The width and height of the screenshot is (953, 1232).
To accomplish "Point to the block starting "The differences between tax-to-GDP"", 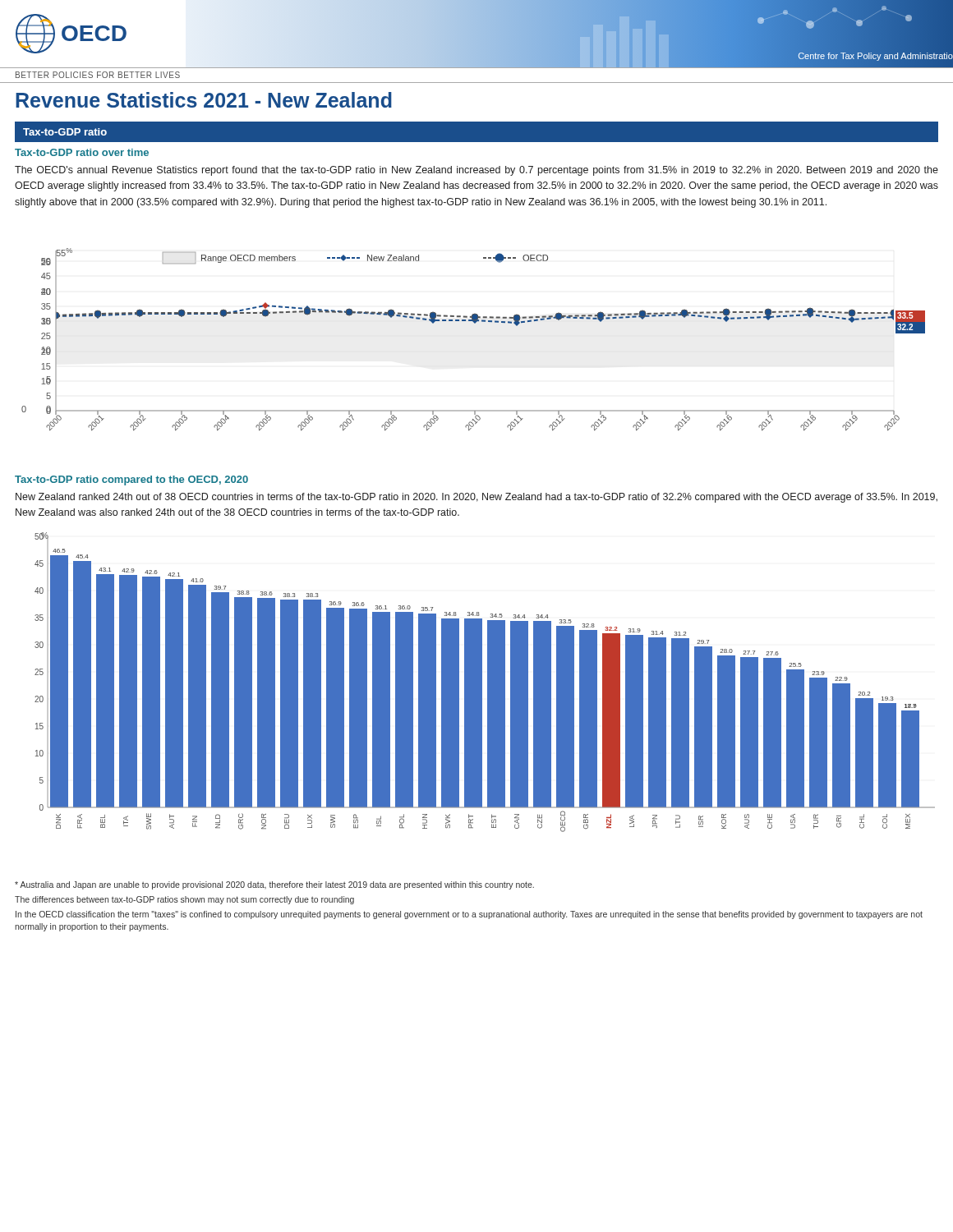I will pyautogui.click(x=185, y=899).
